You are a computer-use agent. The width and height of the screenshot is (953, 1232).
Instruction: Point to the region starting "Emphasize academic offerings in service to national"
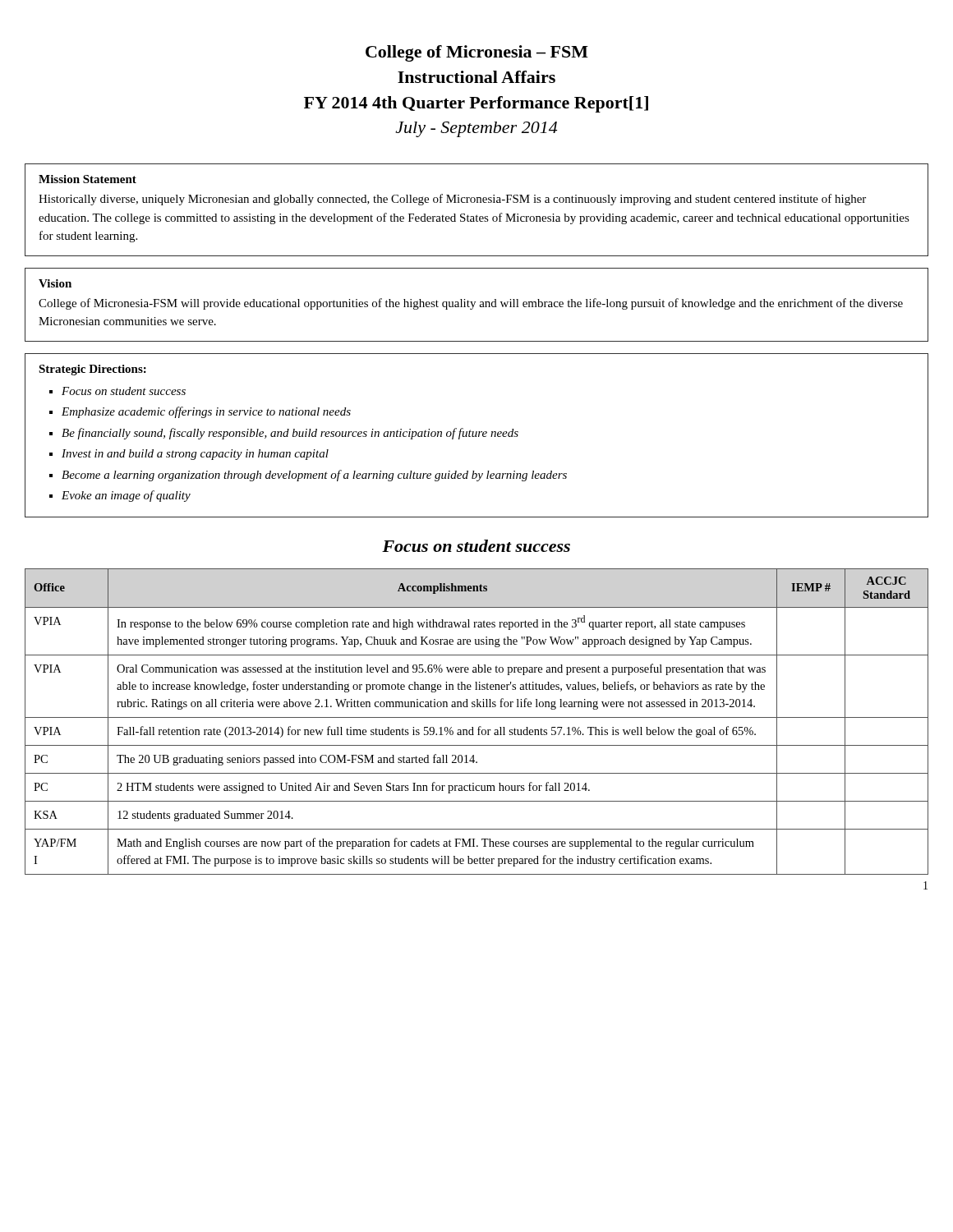tap(206, 412)
